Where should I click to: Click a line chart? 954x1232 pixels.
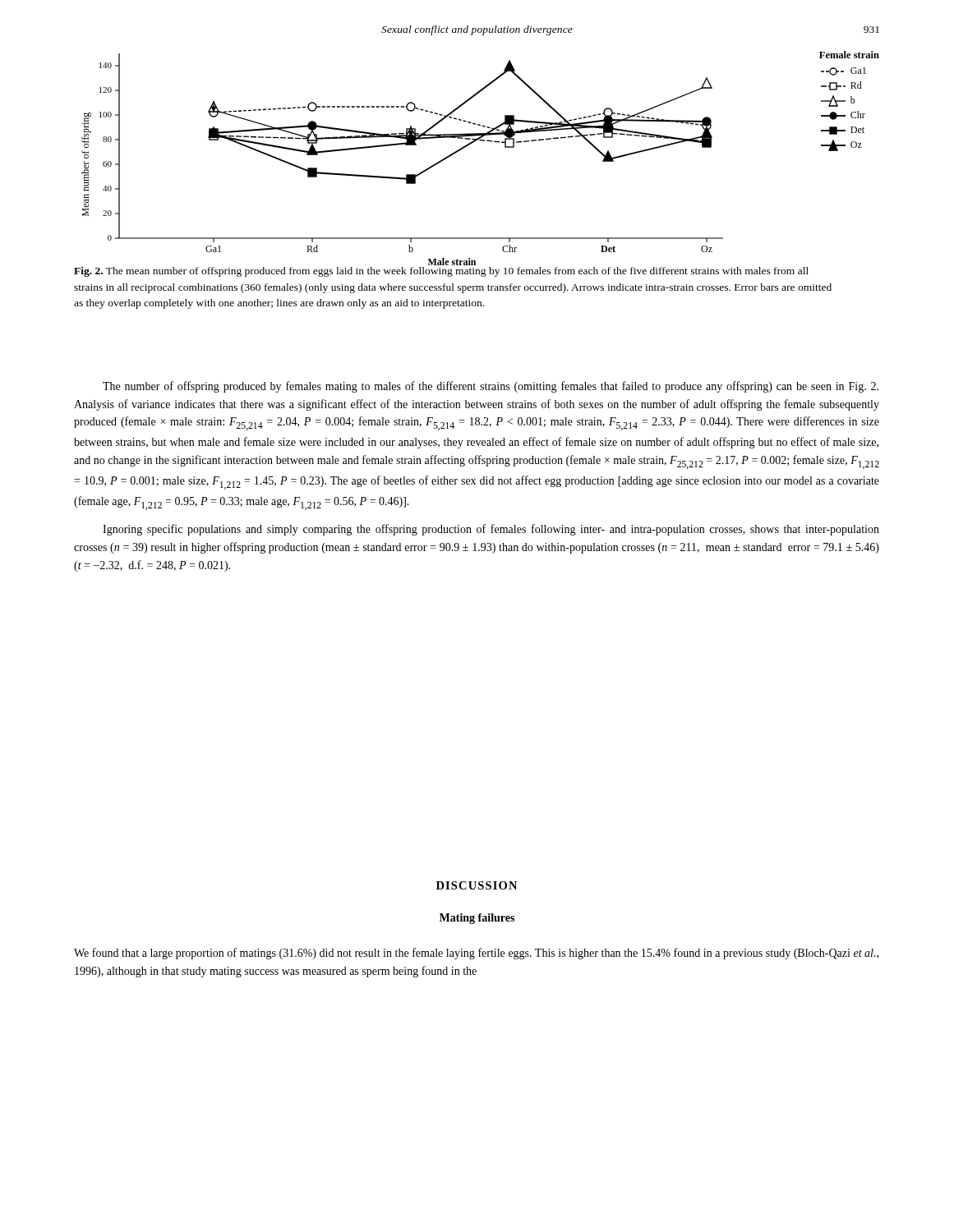tap(477, 158)
